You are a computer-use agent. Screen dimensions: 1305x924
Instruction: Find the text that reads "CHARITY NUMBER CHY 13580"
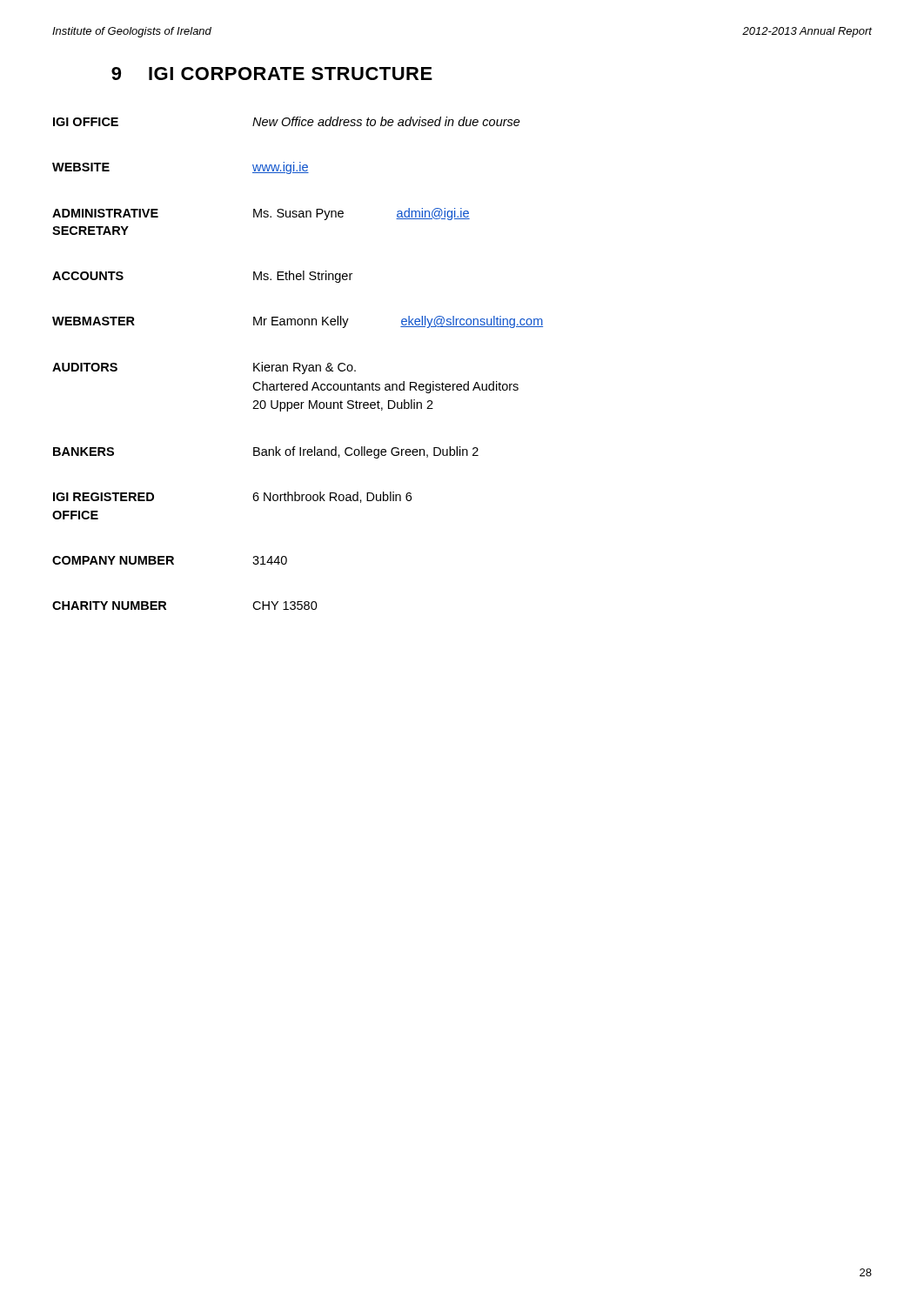(x=116, y=605)
